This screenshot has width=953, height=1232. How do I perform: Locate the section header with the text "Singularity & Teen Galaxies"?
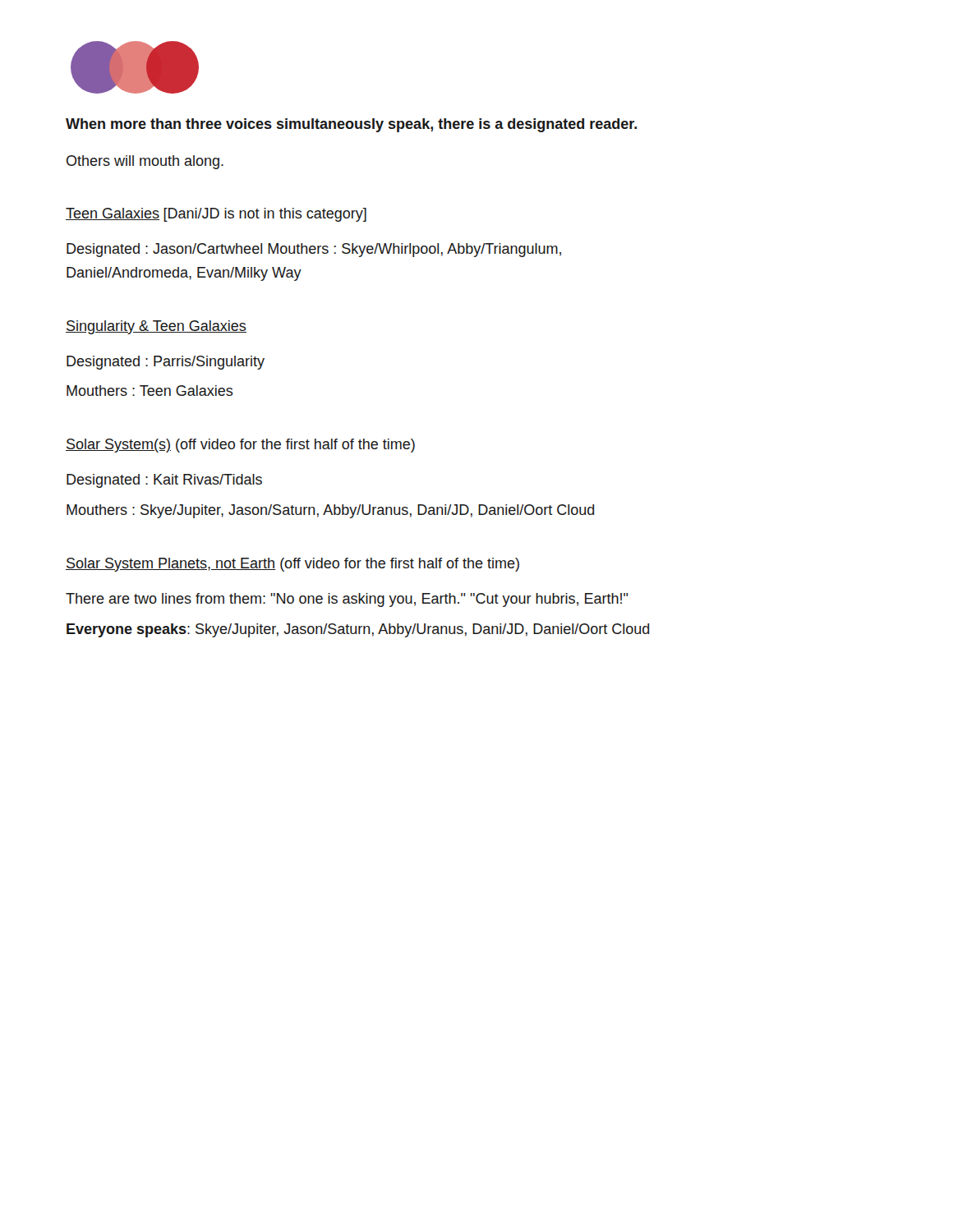(156, 326)
